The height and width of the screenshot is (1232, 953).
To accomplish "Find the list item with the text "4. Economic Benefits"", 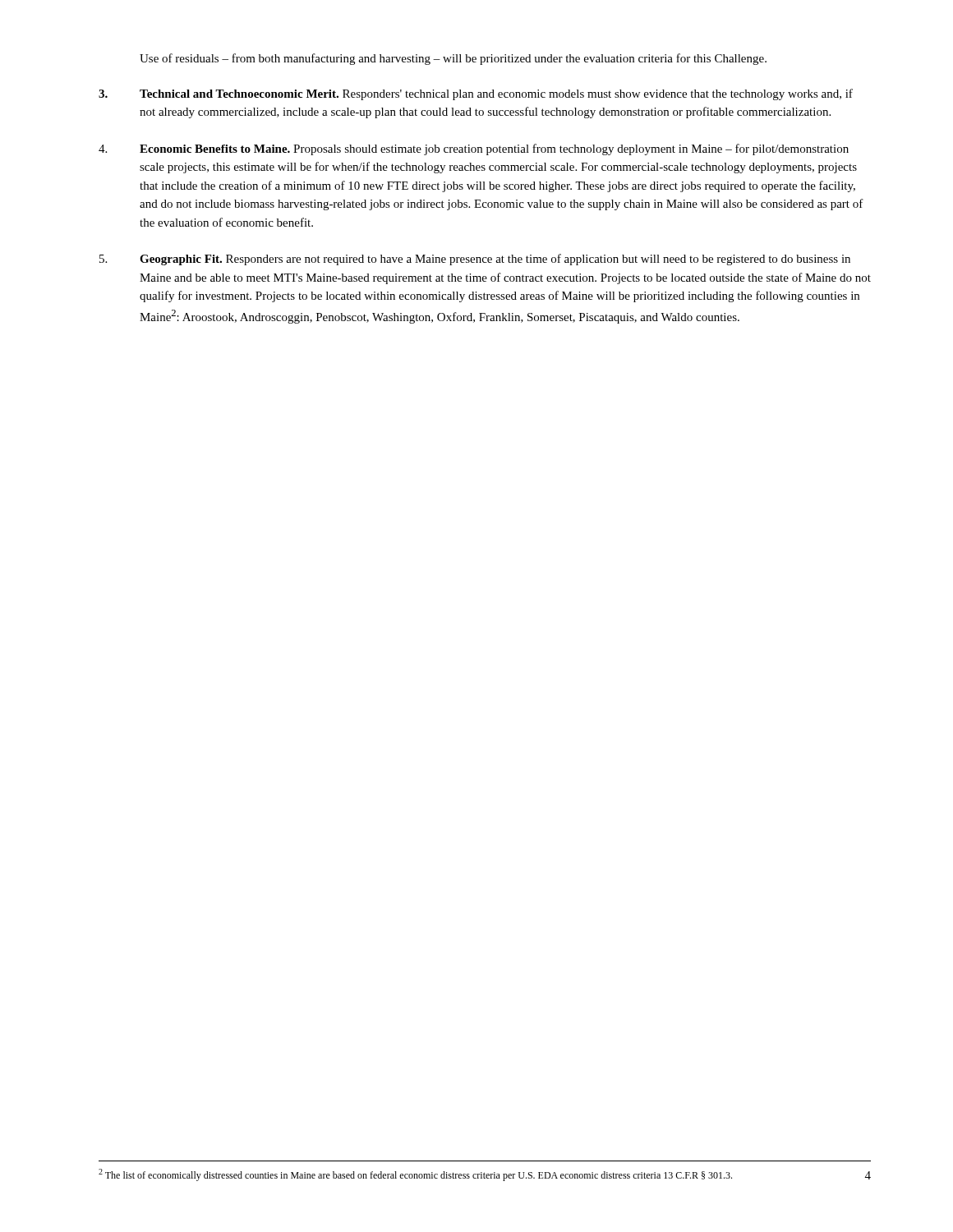I will (485, 185).
